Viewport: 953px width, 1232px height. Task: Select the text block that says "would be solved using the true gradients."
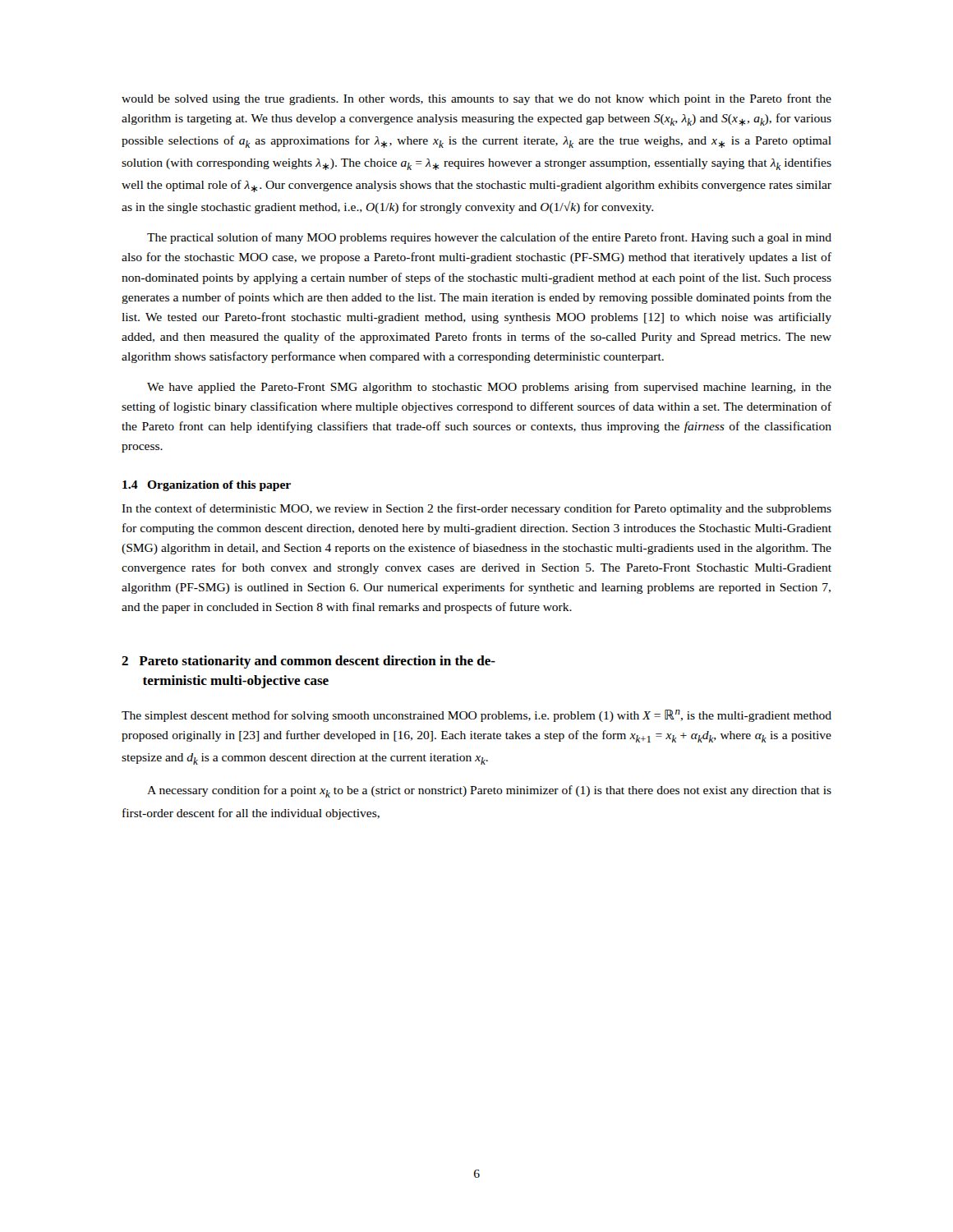point(476,153)
